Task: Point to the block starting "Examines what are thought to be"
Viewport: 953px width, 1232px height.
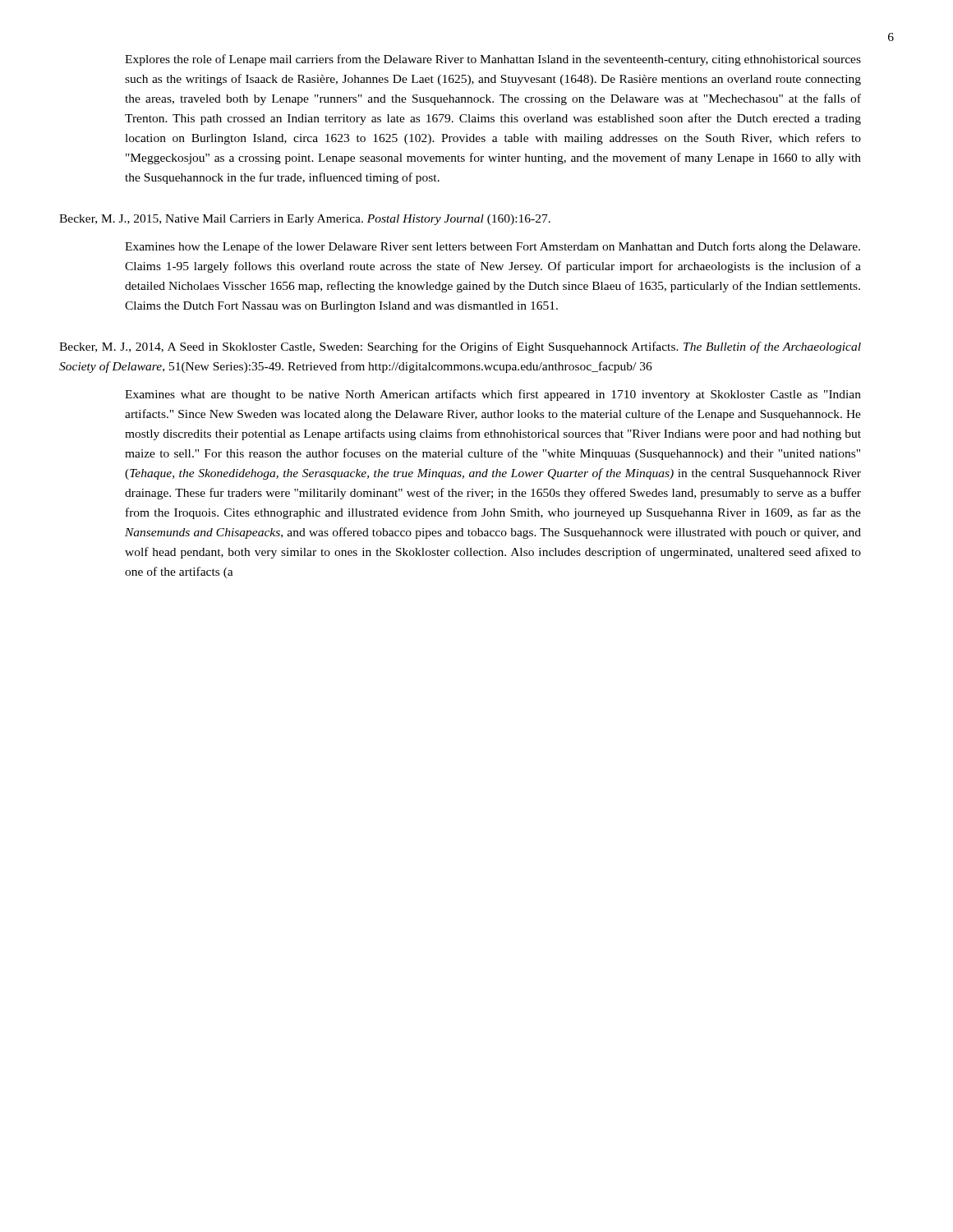Action: tap(493, 483)
